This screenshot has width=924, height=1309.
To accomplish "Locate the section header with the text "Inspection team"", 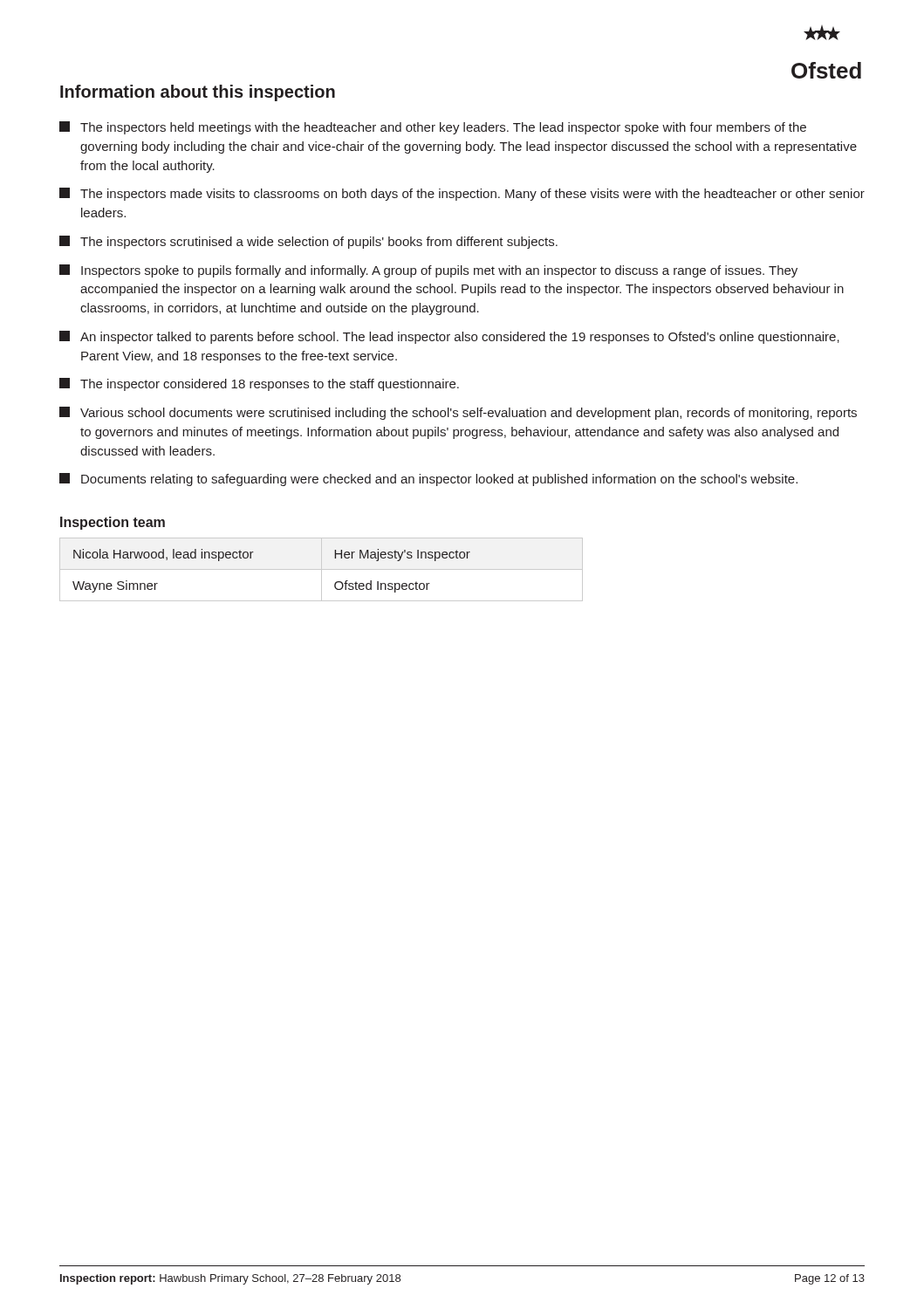I will point(112,522).
